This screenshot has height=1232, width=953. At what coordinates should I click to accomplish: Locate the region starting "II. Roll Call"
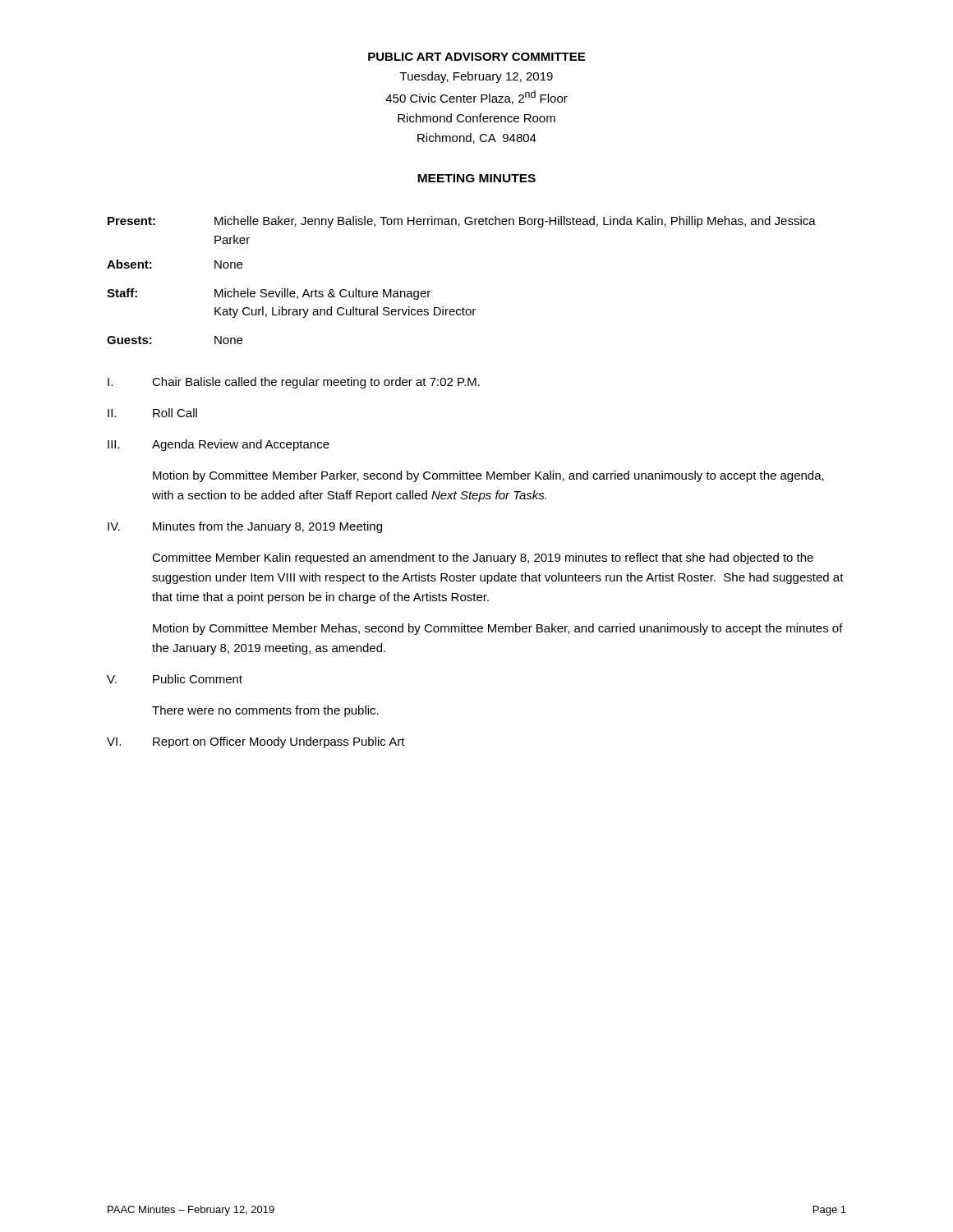pyautogui.click(x=152, y=413)
